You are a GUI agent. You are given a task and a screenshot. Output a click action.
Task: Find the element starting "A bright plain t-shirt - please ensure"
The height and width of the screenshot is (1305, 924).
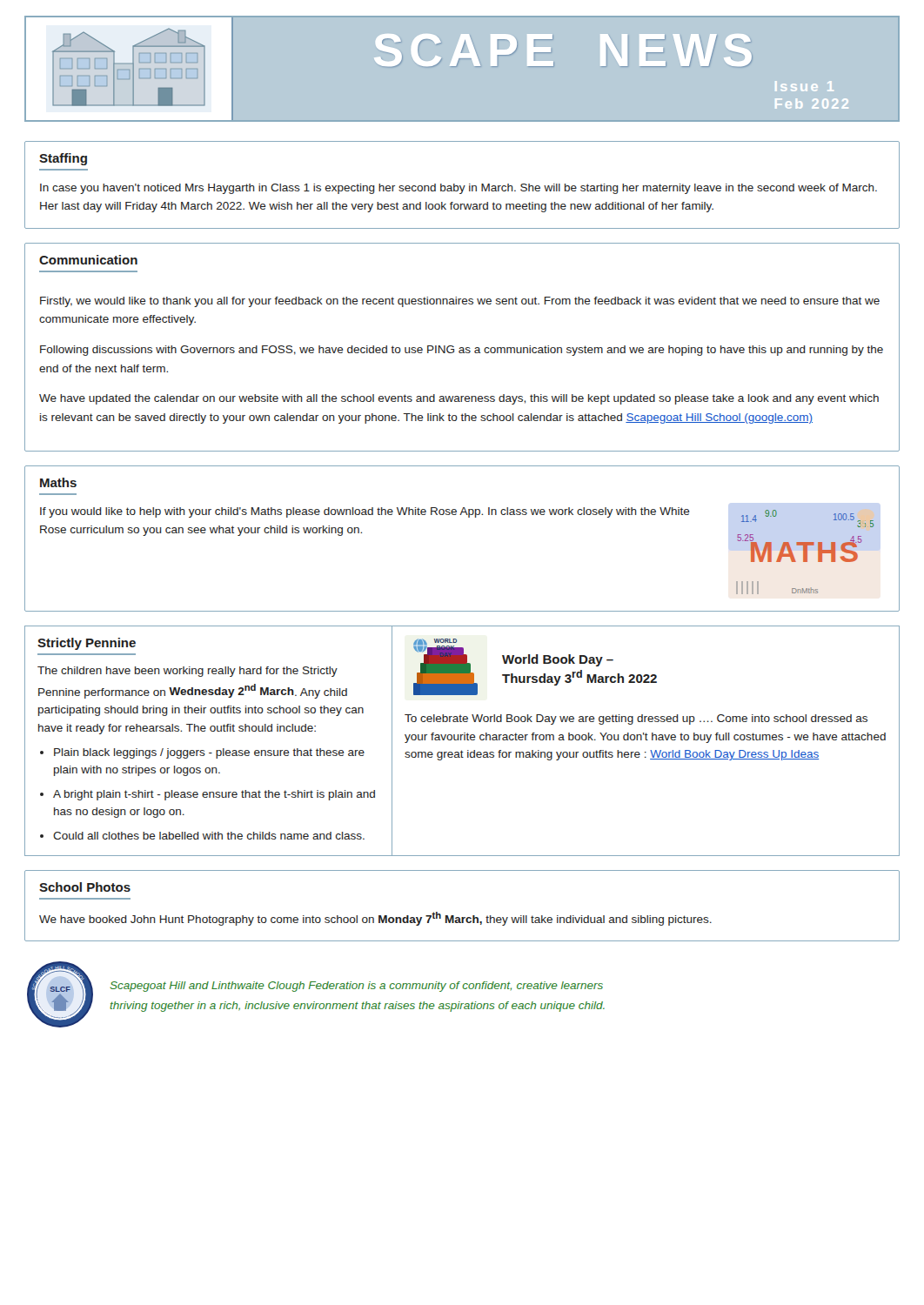pyautogui.click(x=214, y=803)
